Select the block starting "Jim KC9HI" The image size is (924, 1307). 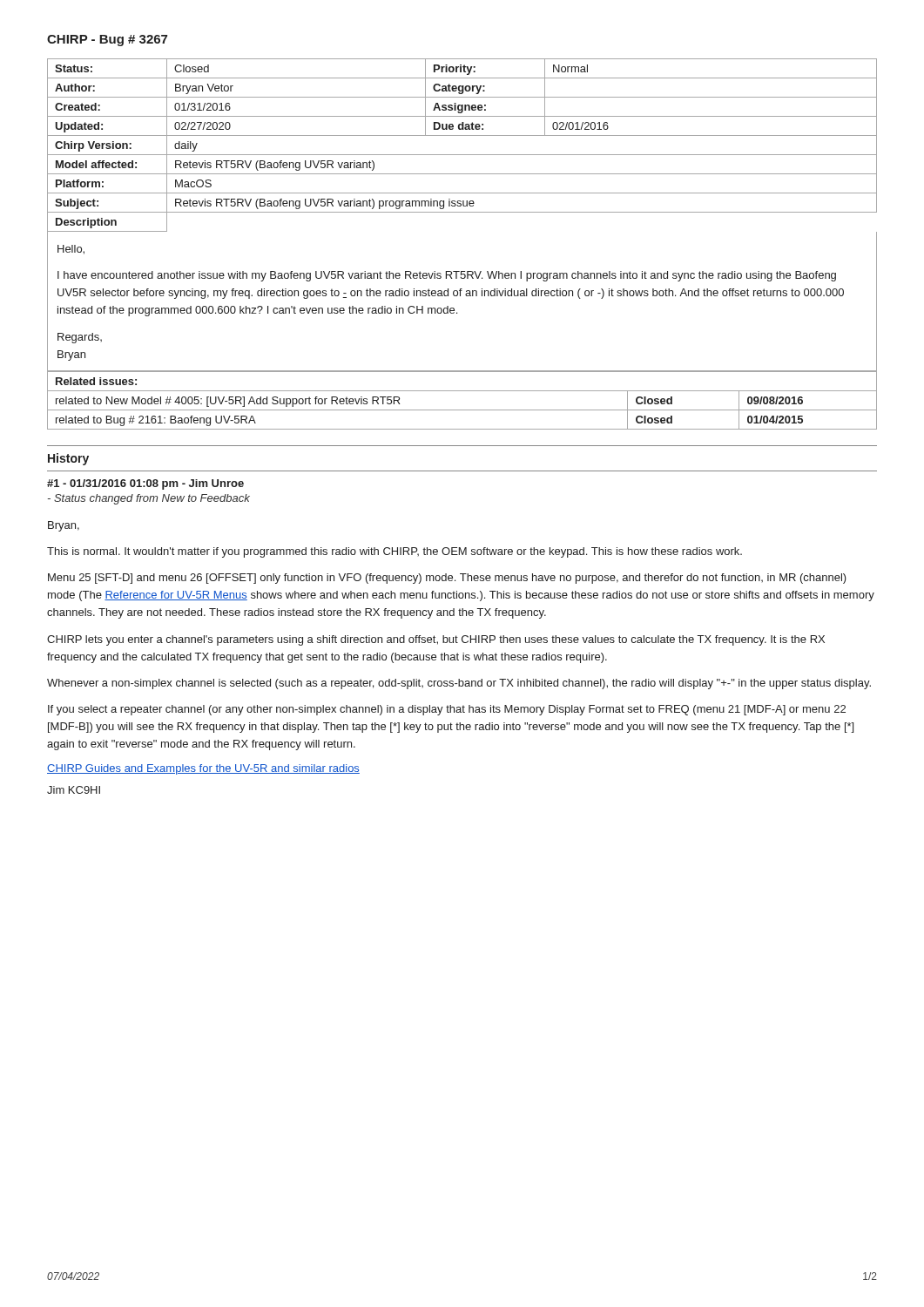point(74,790)
